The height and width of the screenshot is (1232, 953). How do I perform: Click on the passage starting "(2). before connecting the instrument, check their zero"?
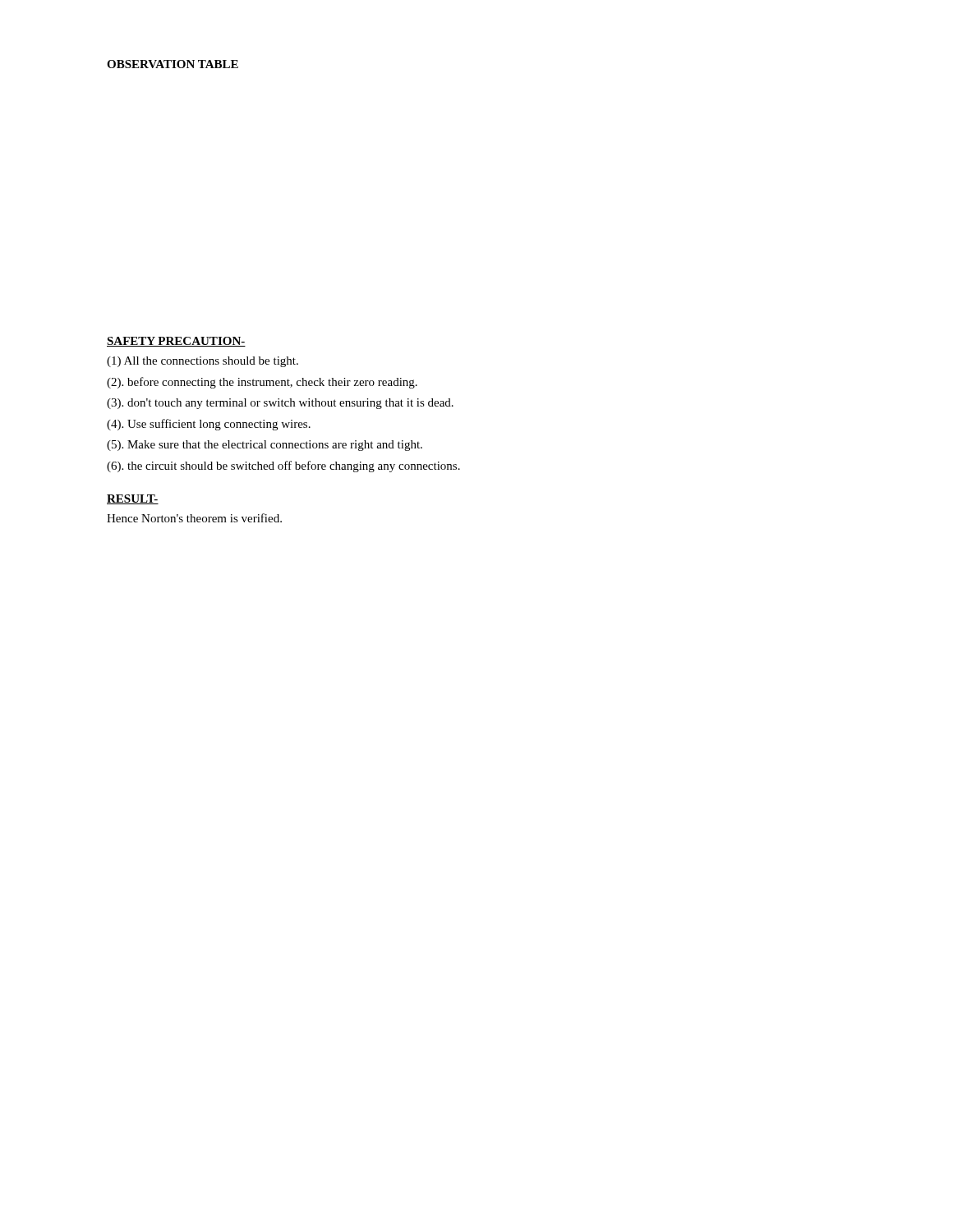point(262,381)
